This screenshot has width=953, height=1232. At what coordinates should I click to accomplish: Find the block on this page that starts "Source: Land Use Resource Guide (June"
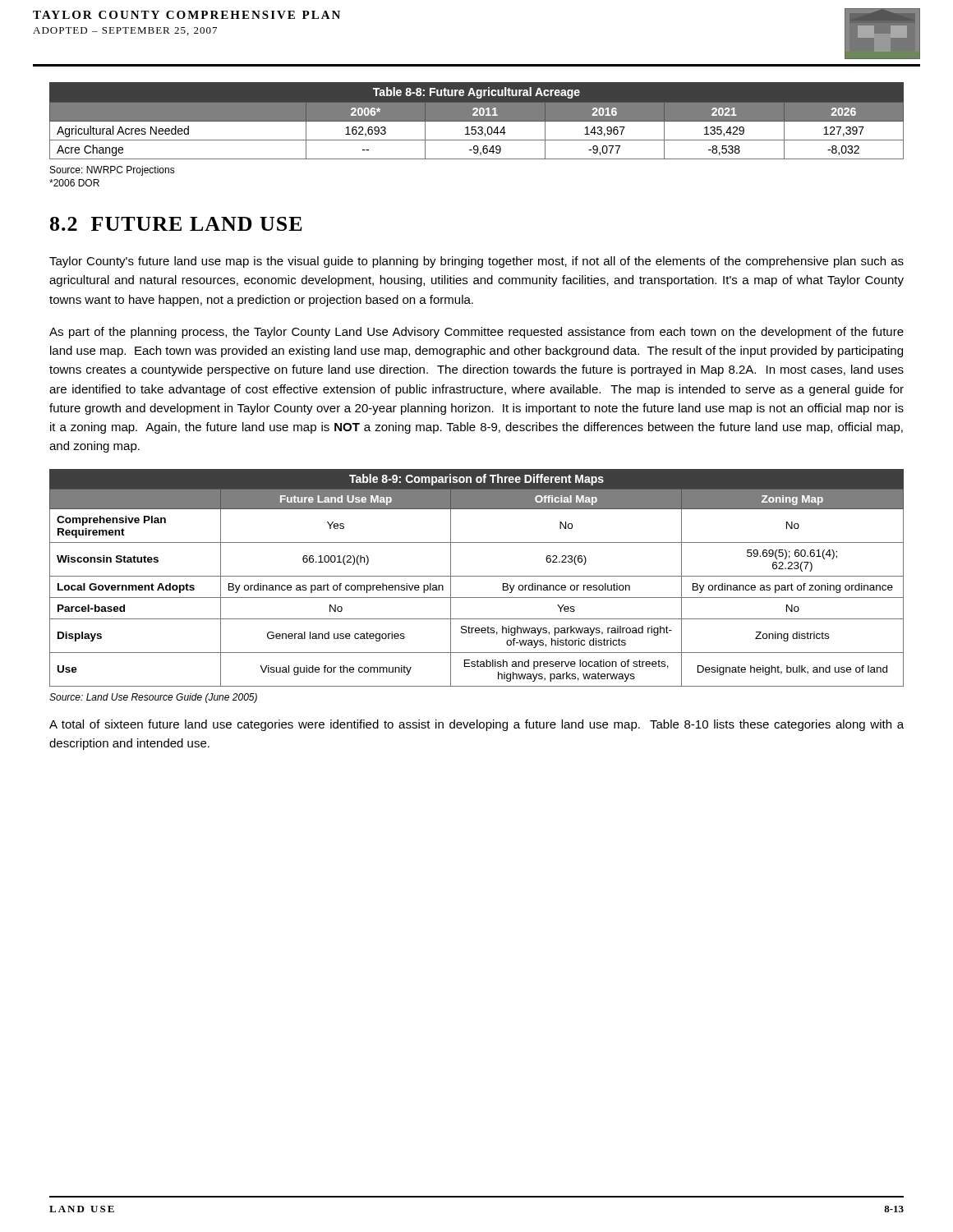click(476, 697)
